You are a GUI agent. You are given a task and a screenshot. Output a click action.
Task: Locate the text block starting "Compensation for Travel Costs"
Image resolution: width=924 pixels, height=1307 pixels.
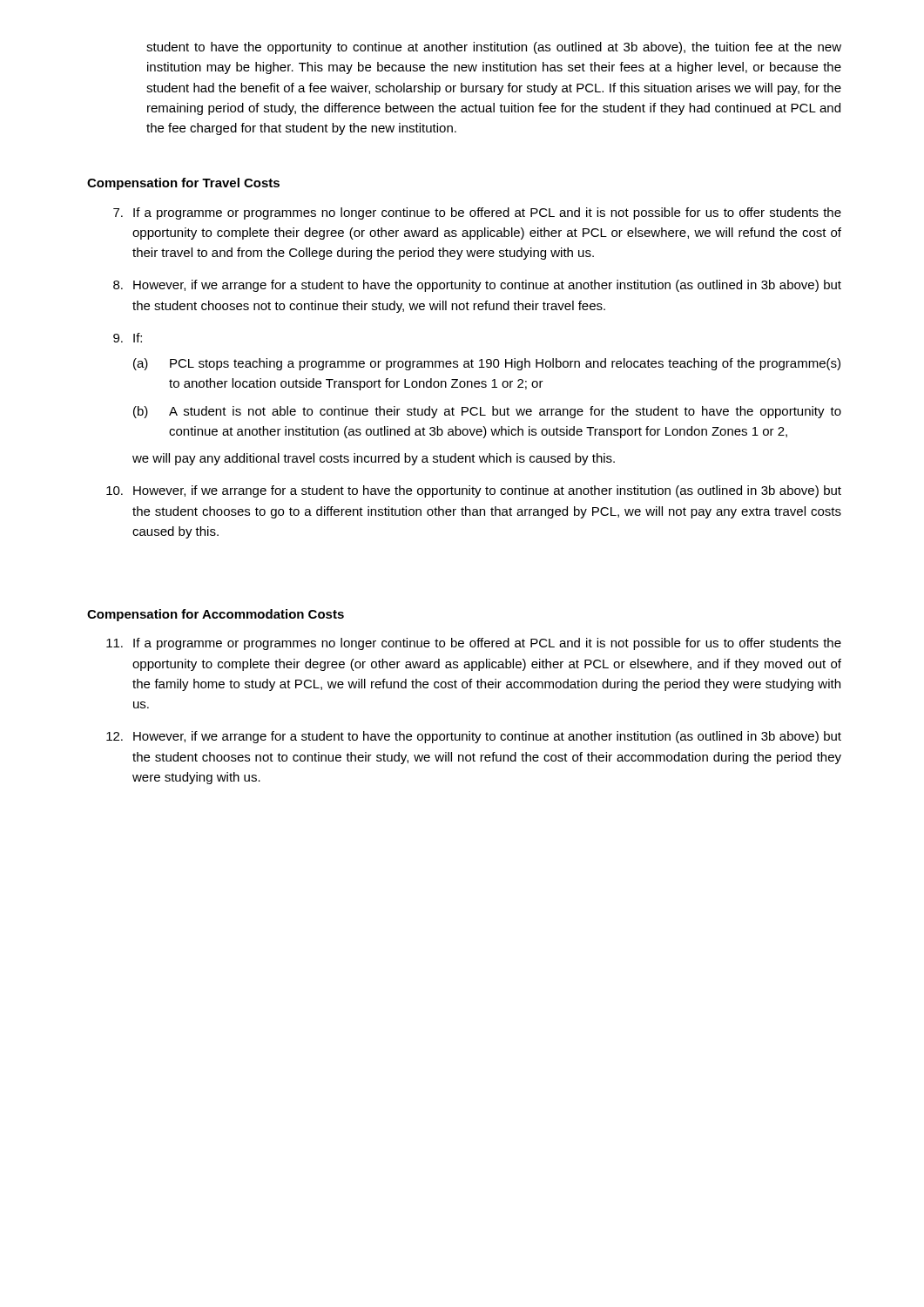(x=184, y=183)
